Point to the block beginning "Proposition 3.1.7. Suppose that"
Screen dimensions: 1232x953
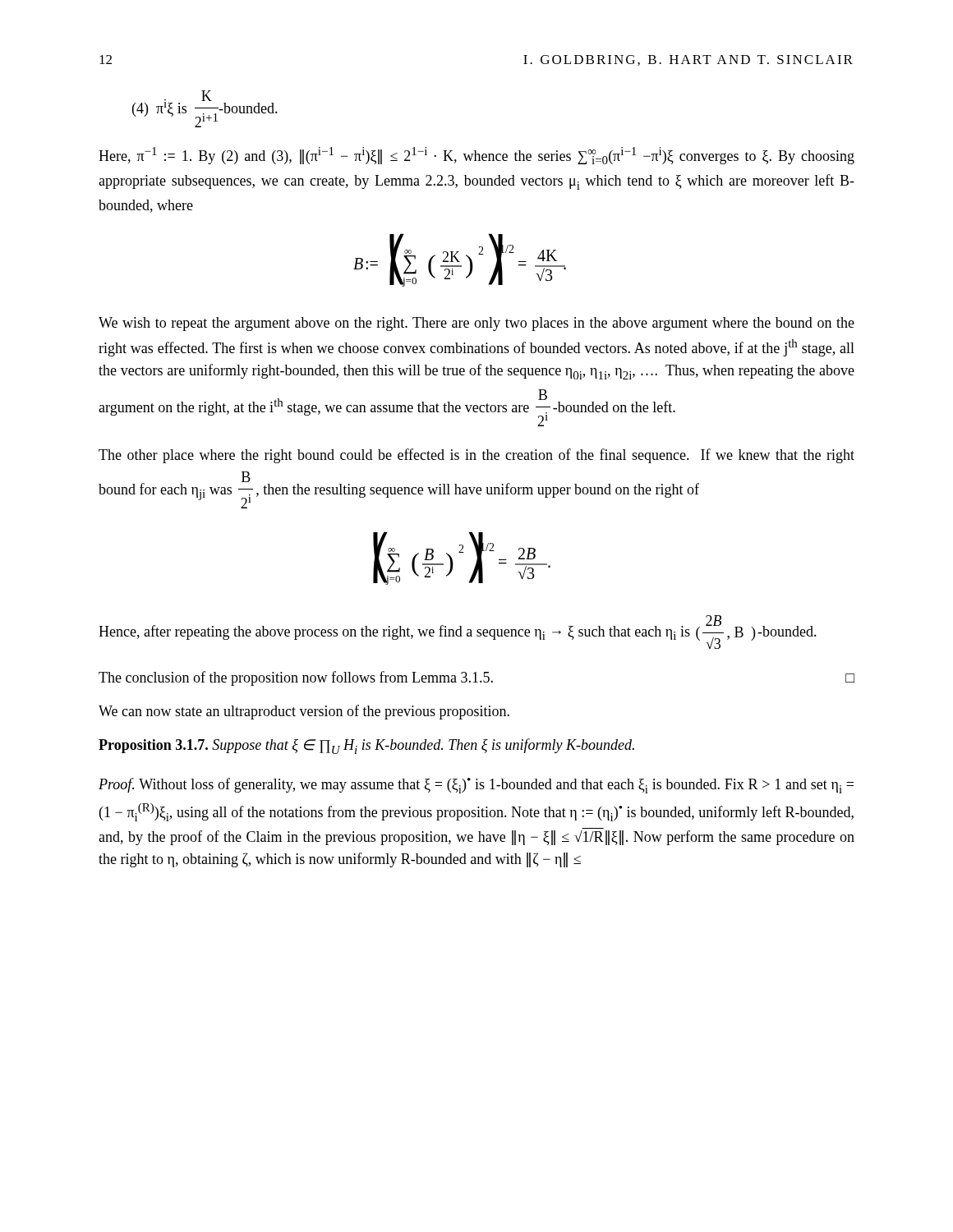pos(367,746)
